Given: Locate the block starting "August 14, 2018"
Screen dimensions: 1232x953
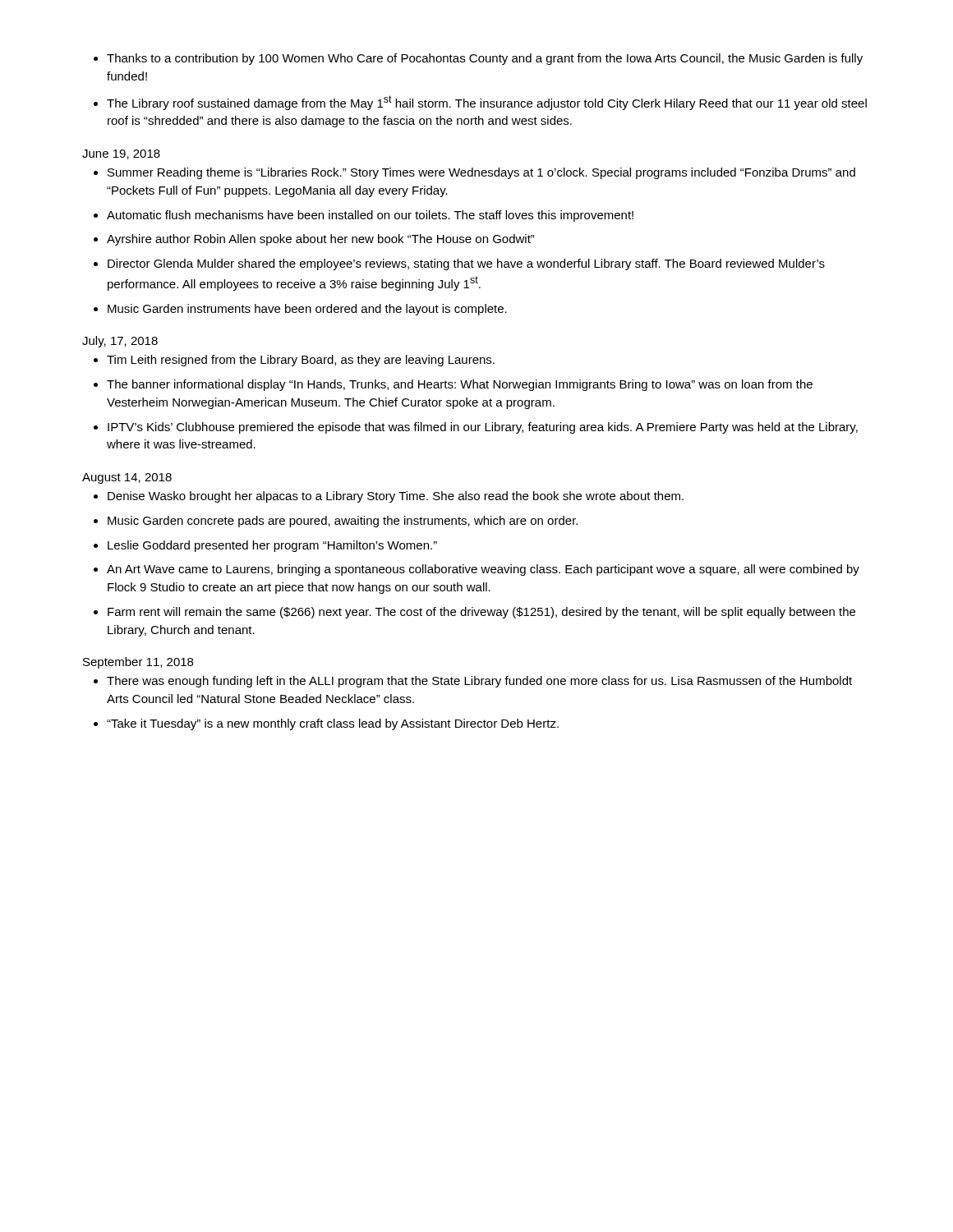Looking at the screenshot, I should (127, 477).
